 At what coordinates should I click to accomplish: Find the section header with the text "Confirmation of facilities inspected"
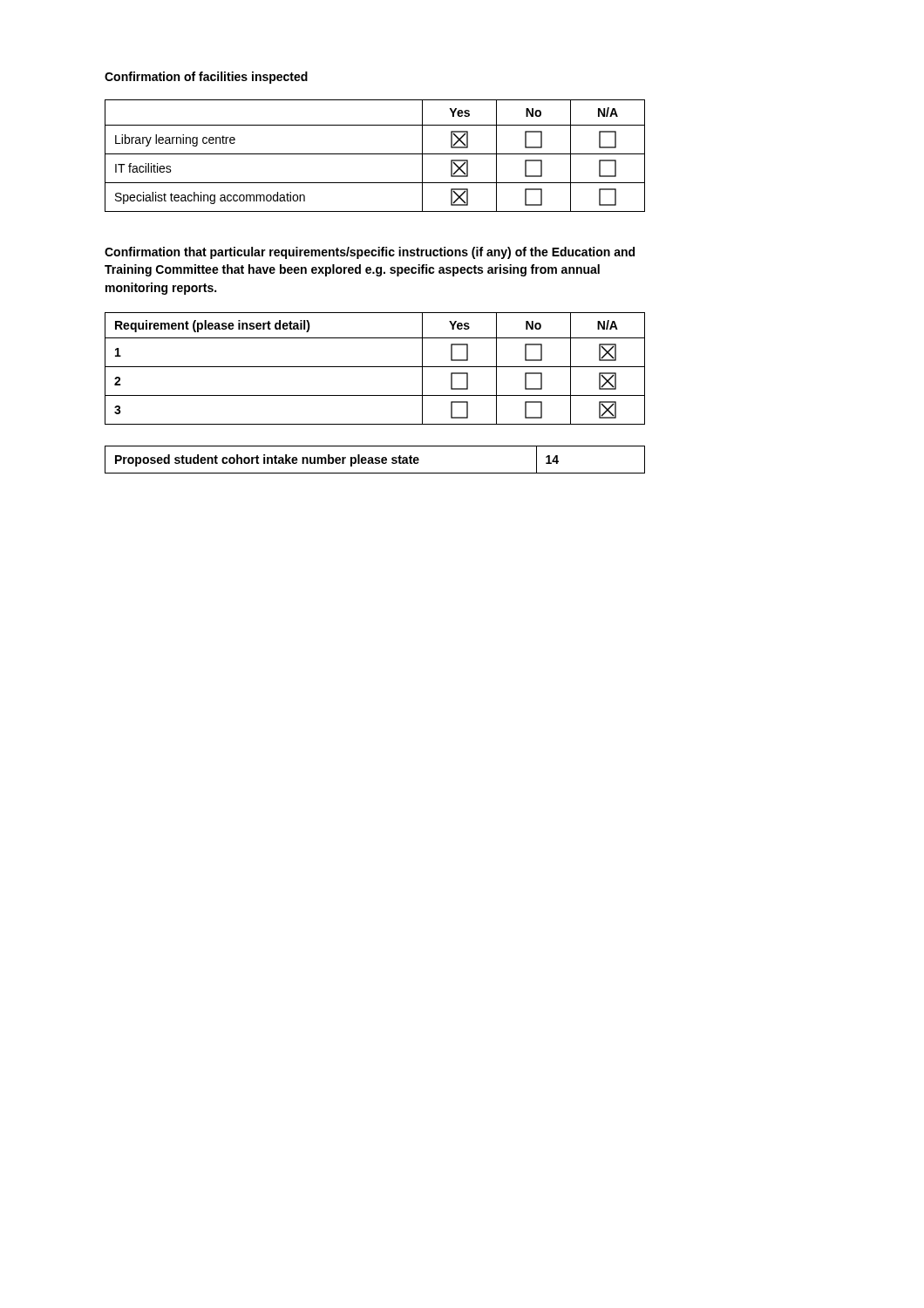206,77
